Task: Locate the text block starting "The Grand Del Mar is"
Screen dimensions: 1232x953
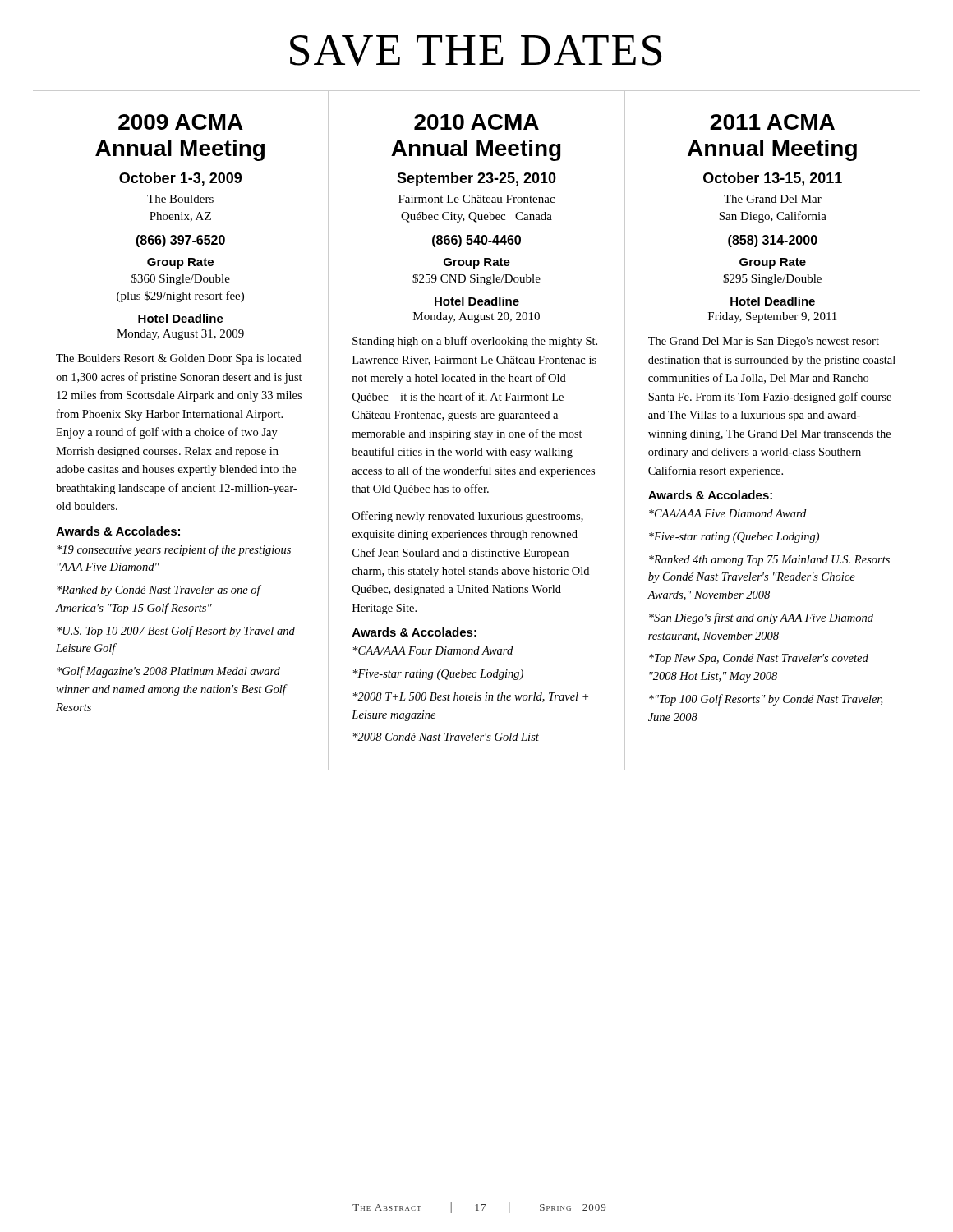Action: (x=772, y=406)
